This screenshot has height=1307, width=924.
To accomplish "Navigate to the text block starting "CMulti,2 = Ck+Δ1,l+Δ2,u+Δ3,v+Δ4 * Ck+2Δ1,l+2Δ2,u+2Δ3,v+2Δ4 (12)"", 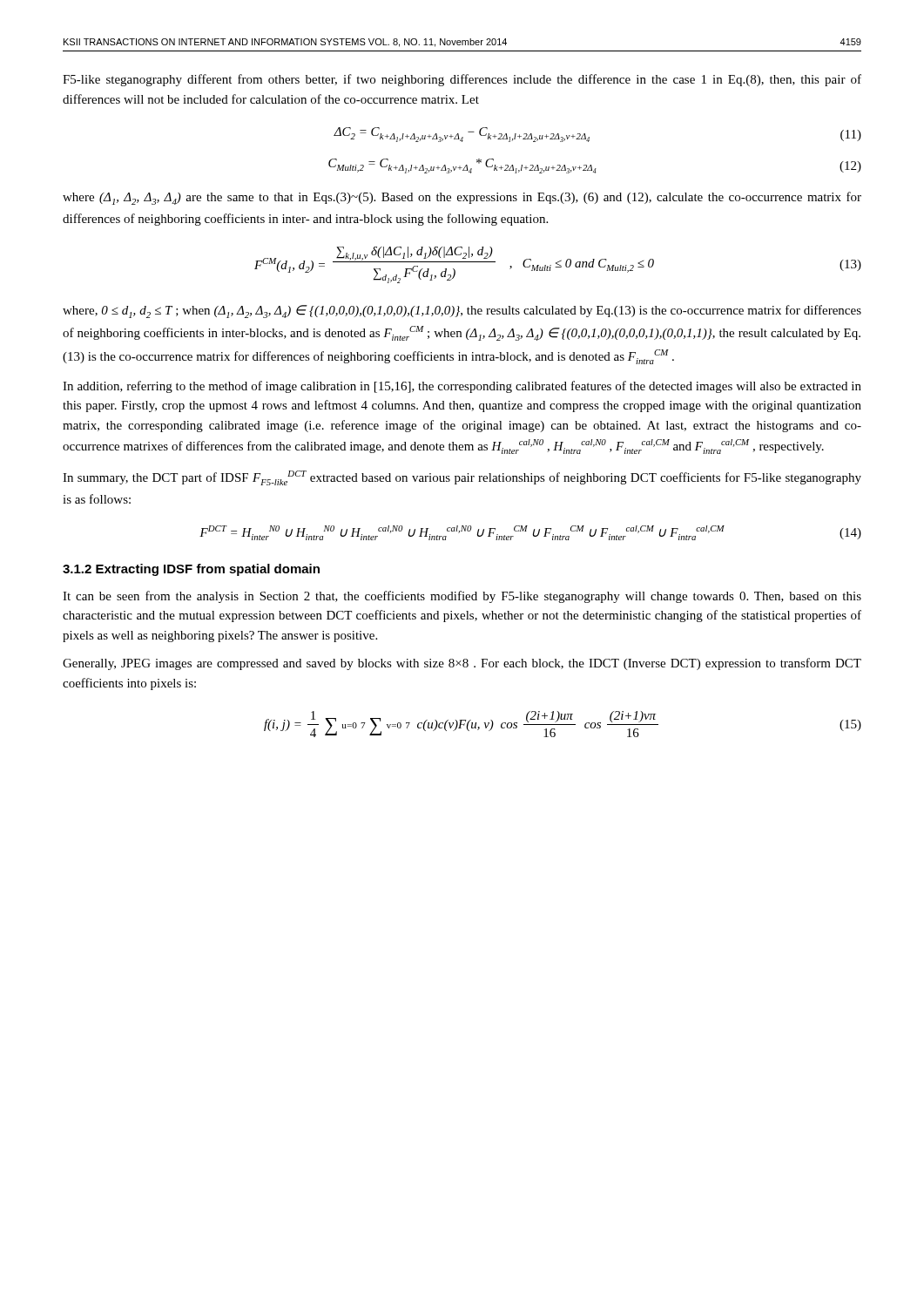I will pos(462,166).
